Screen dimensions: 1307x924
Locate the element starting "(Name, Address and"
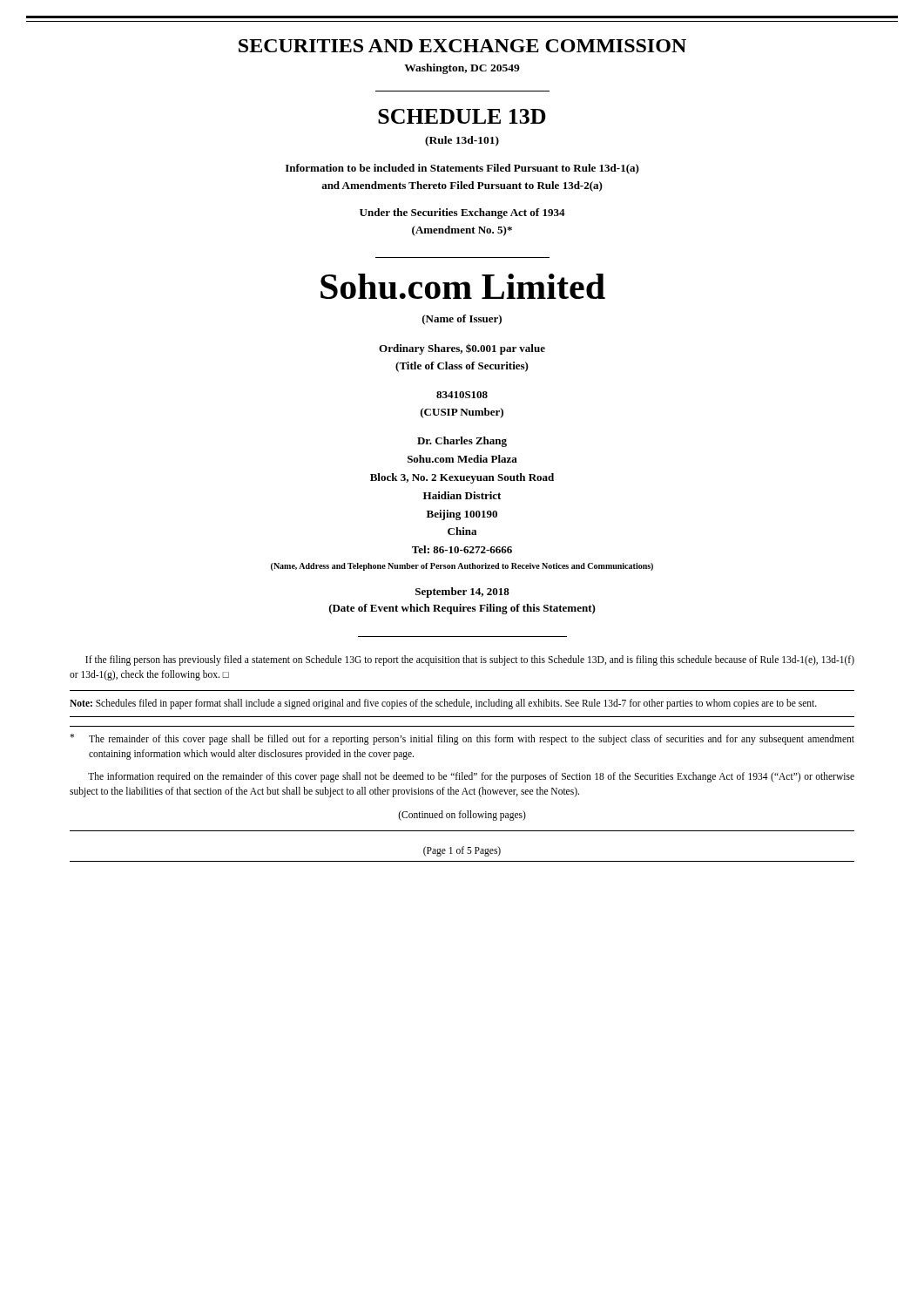coord(462,566)
